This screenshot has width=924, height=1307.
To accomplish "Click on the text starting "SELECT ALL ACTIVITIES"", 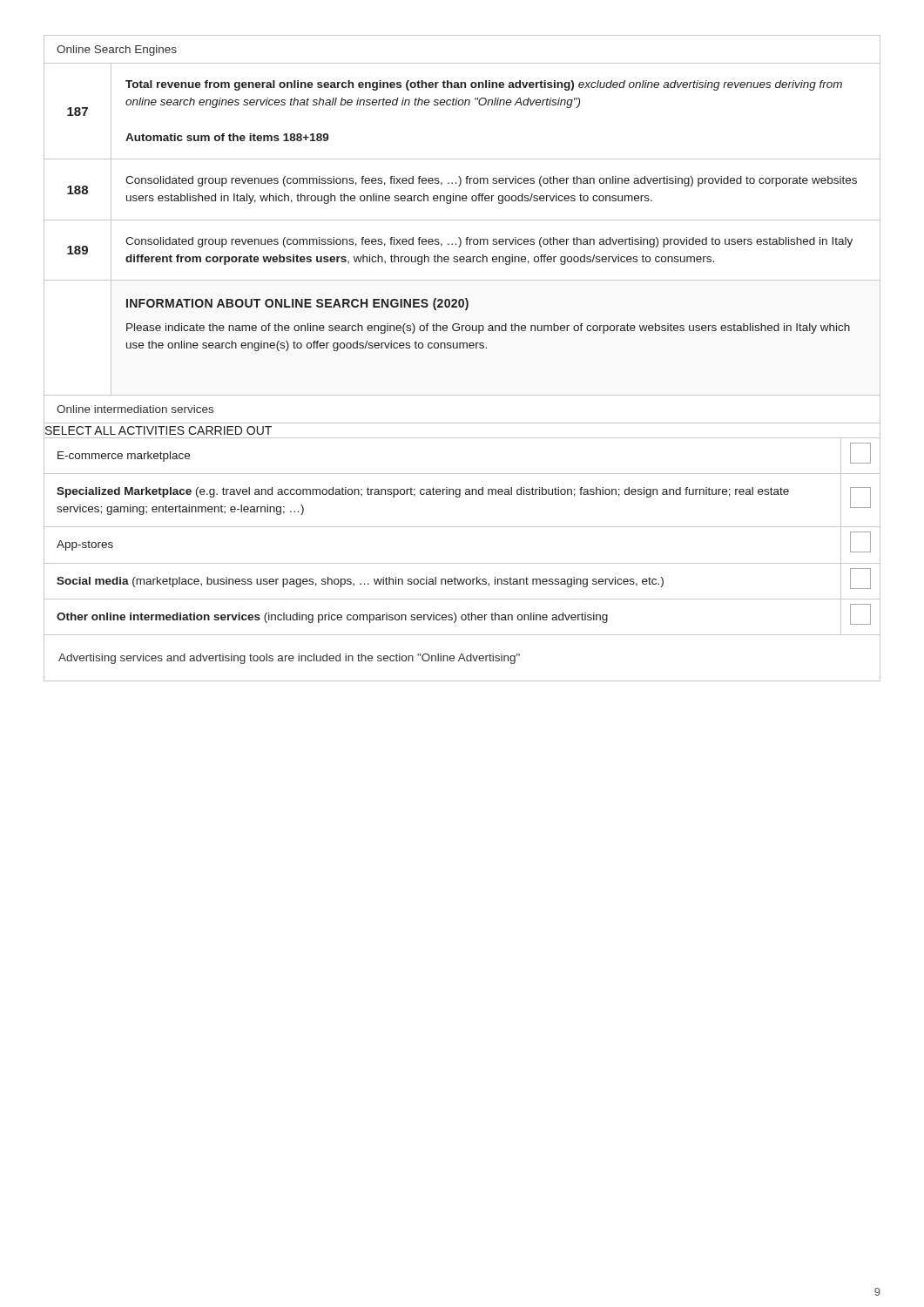I will pos(158,430).
